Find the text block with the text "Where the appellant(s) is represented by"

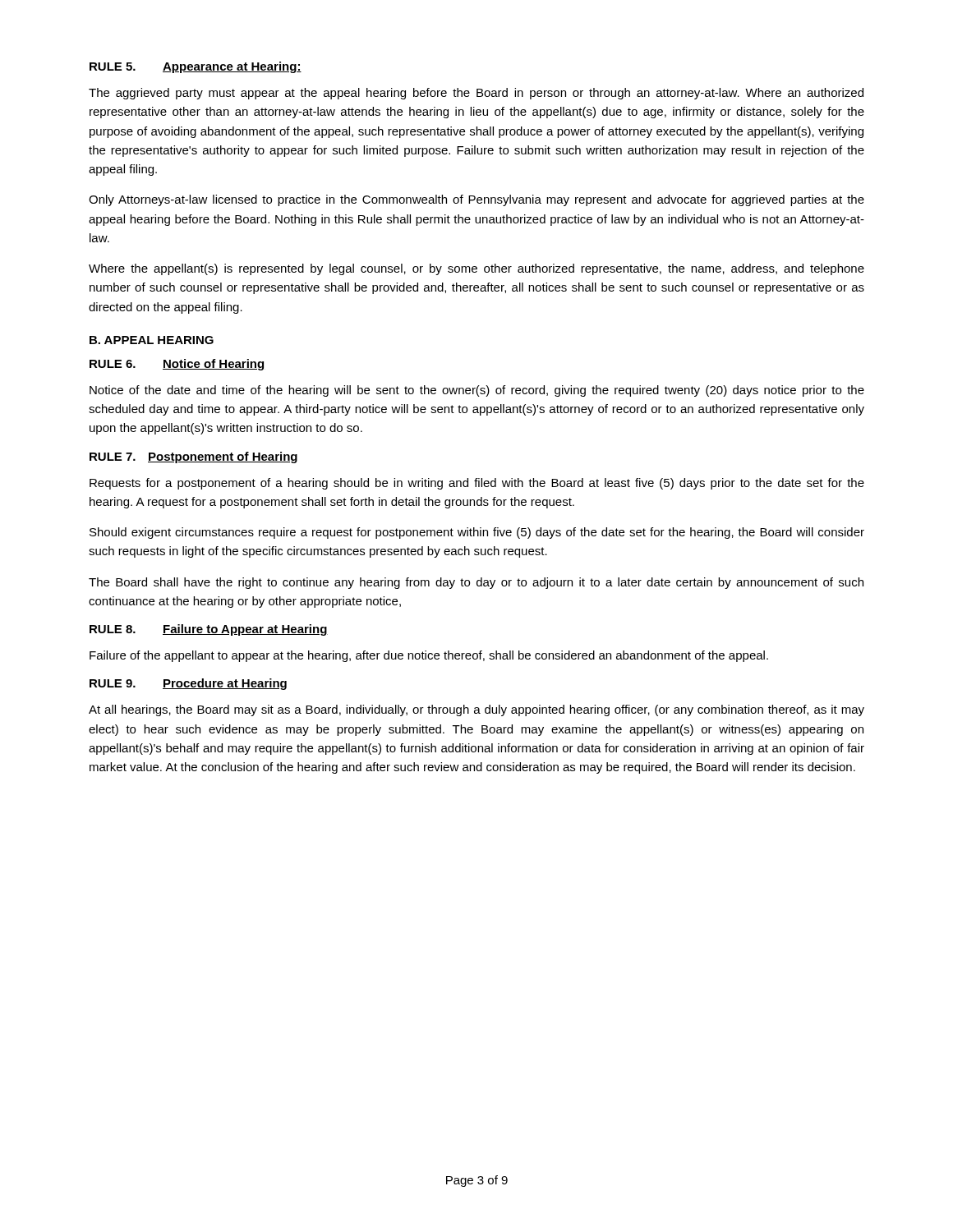476,287
